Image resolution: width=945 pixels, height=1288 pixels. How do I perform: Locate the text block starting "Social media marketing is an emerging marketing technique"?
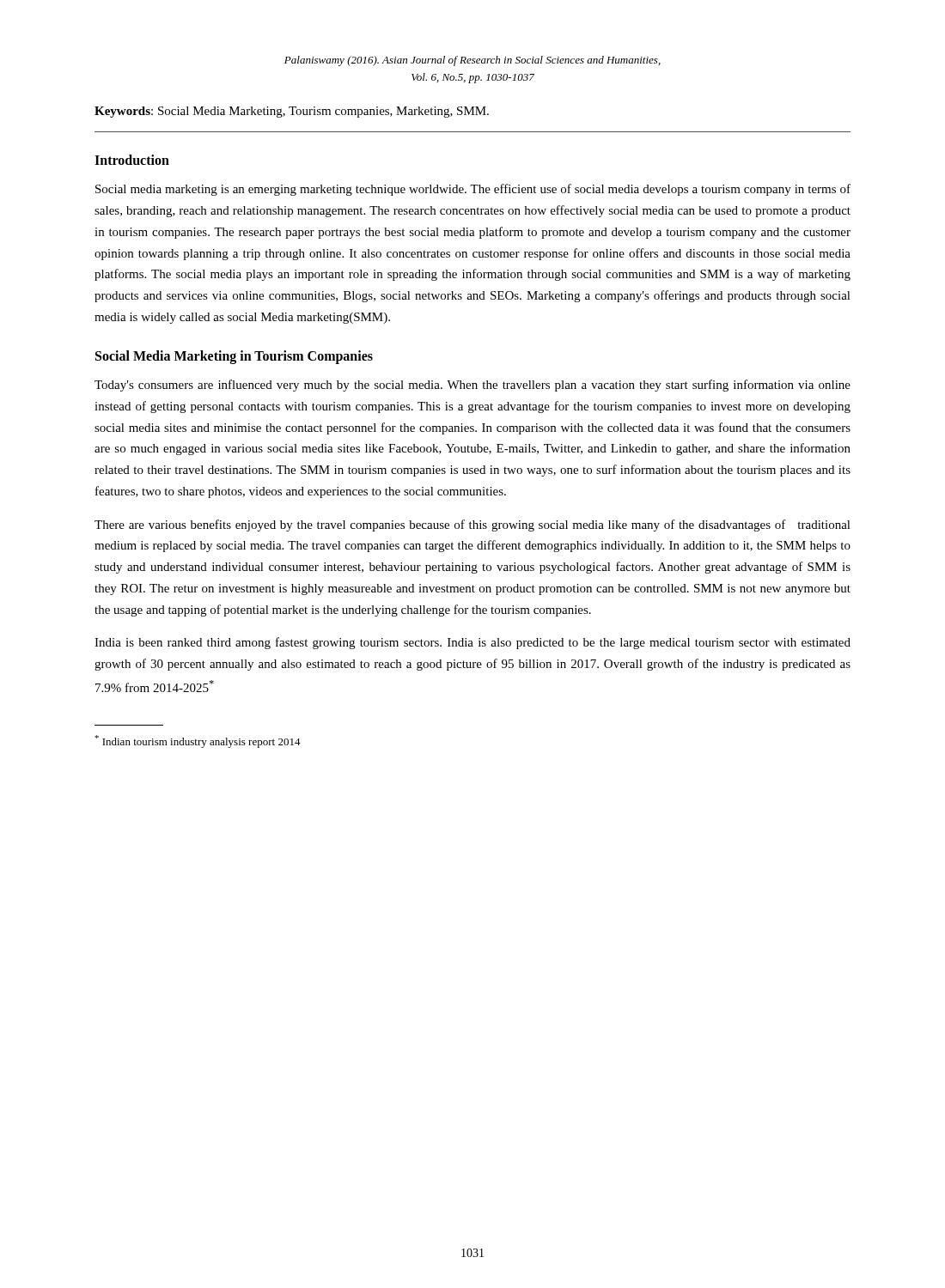pos(472,253)
